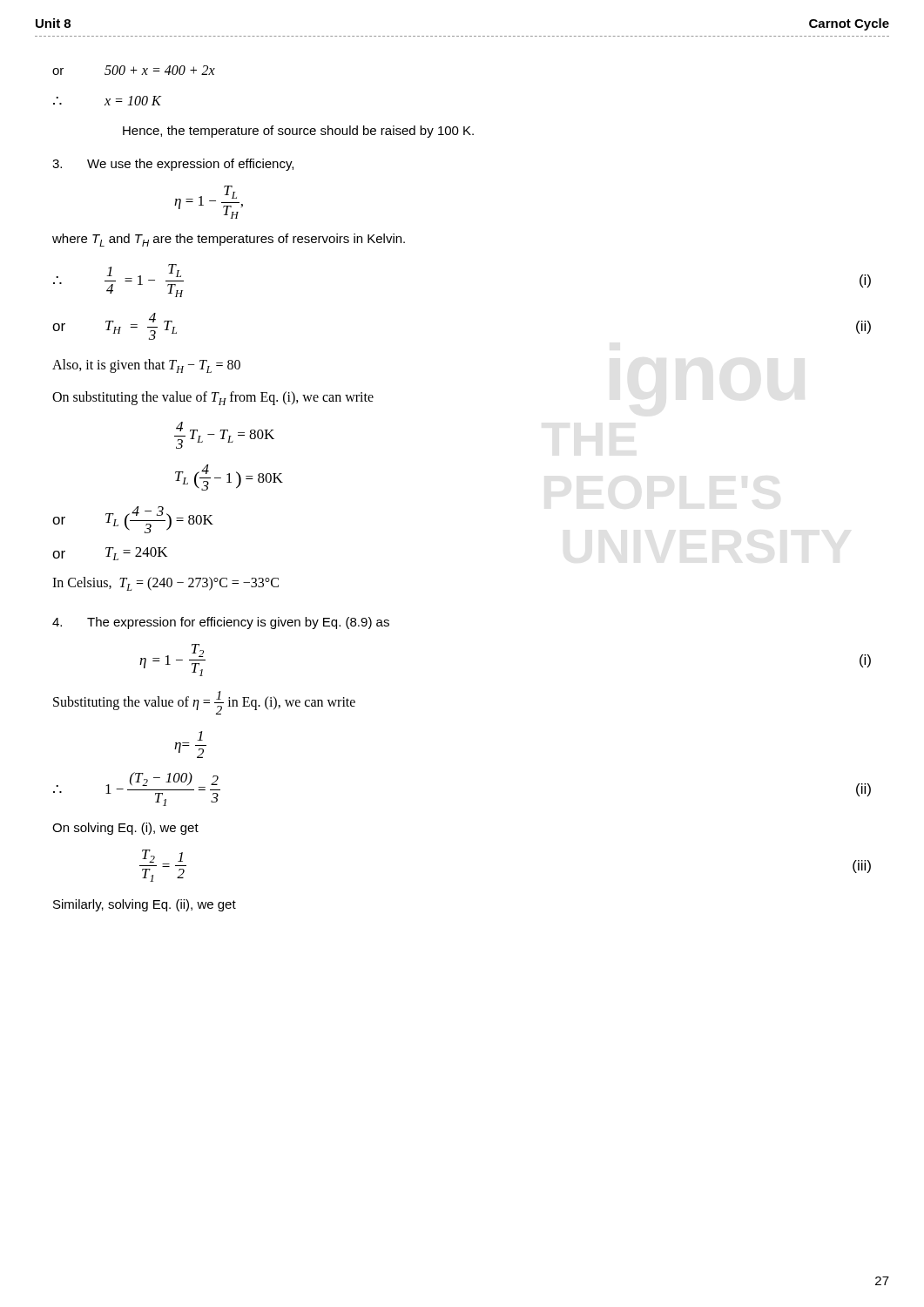Point to "∴ x = 100 K"
924x1307 pixels.
pos(107,101)
